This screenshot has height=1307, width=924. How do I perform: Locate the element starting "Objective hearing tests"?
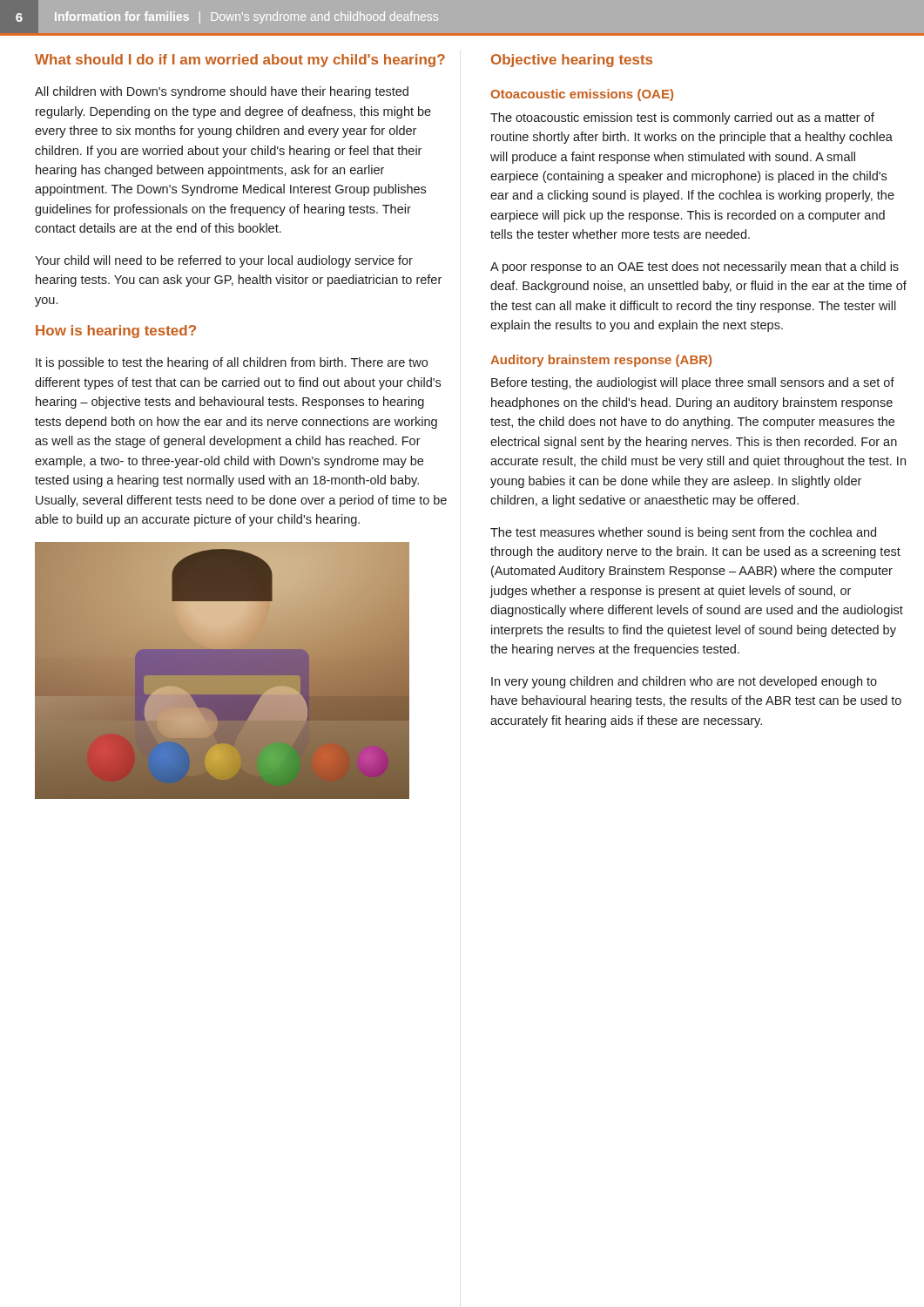click(572, 61)
